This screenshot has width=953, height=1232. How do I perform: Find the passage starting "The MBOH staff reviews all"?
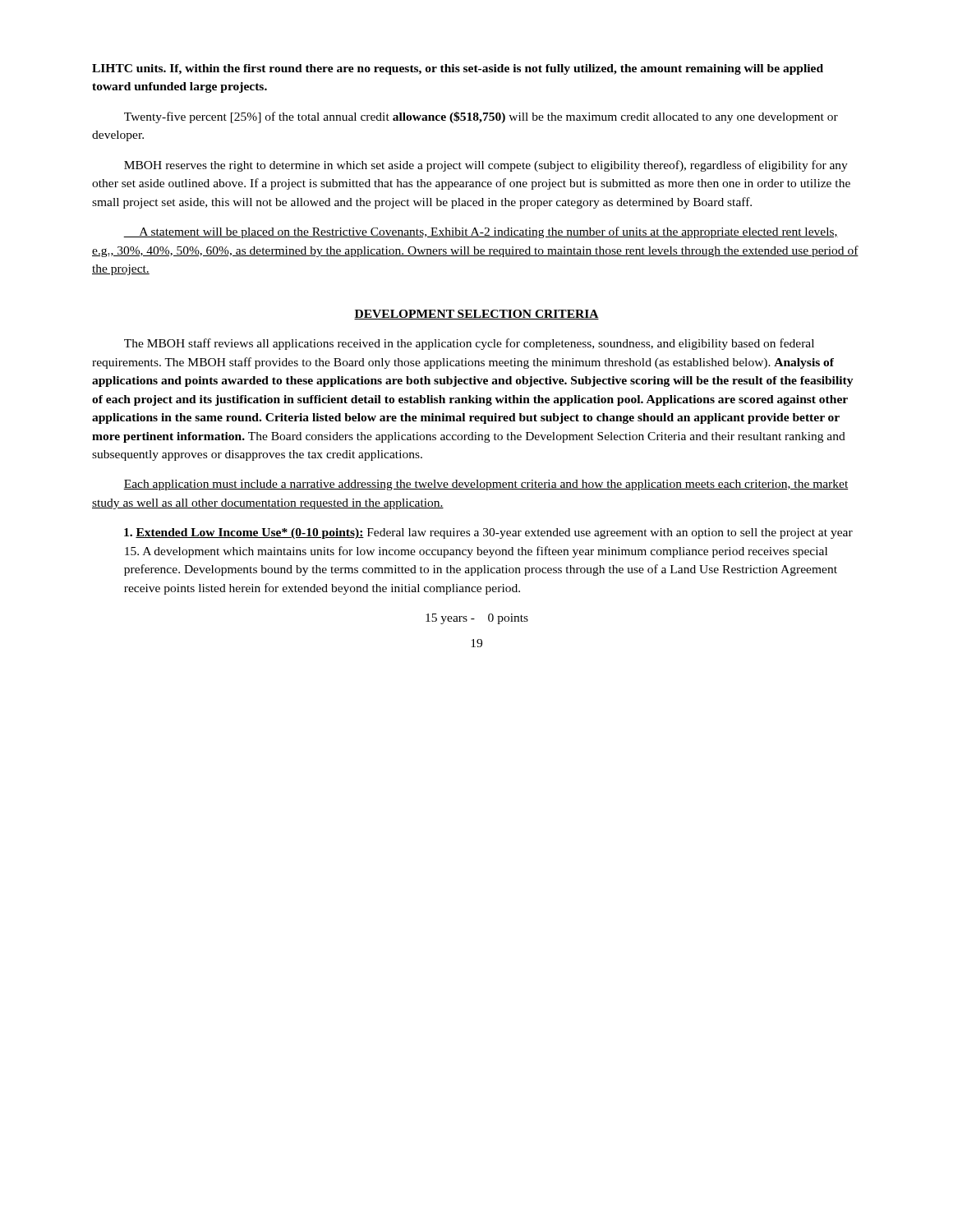[476, 399]
